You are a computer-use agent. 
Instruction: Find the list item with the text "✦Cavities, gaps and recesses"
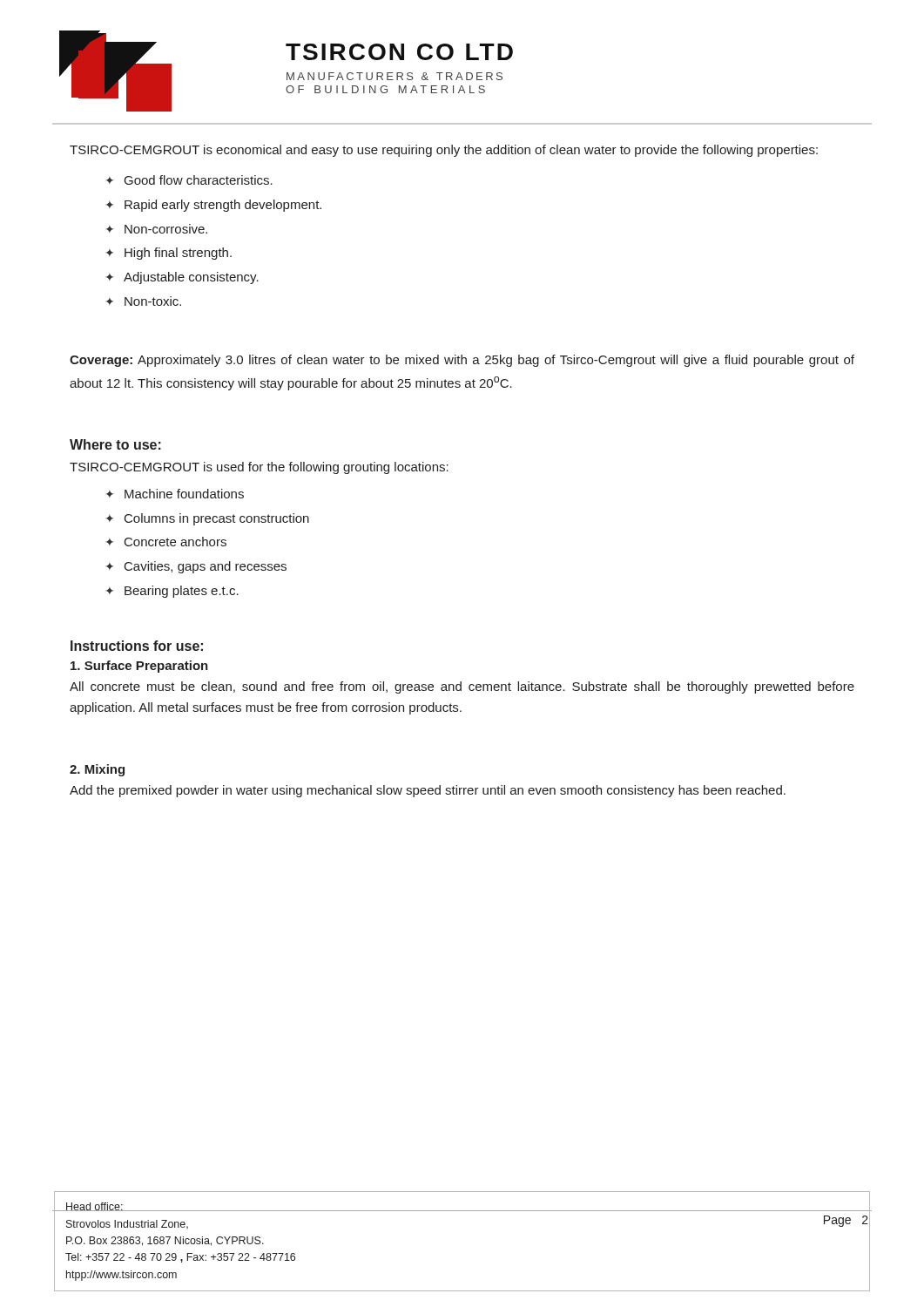[196, 566]
